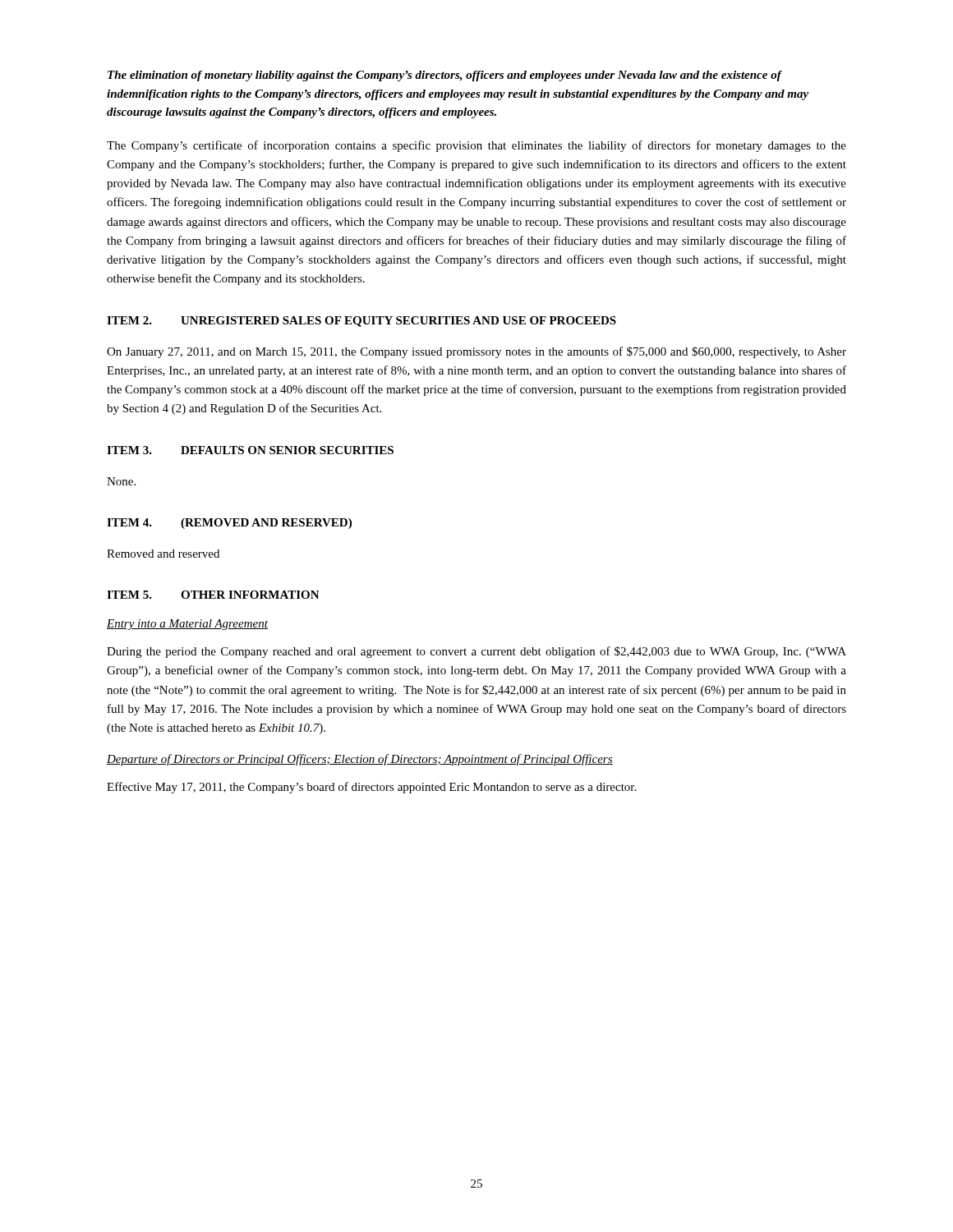Click on the section header containing "ITEM 3. DEFAULTS ON SENIOR"
Image resolution: width=953 pixels, height=1232 pixels.
(250, 450)
